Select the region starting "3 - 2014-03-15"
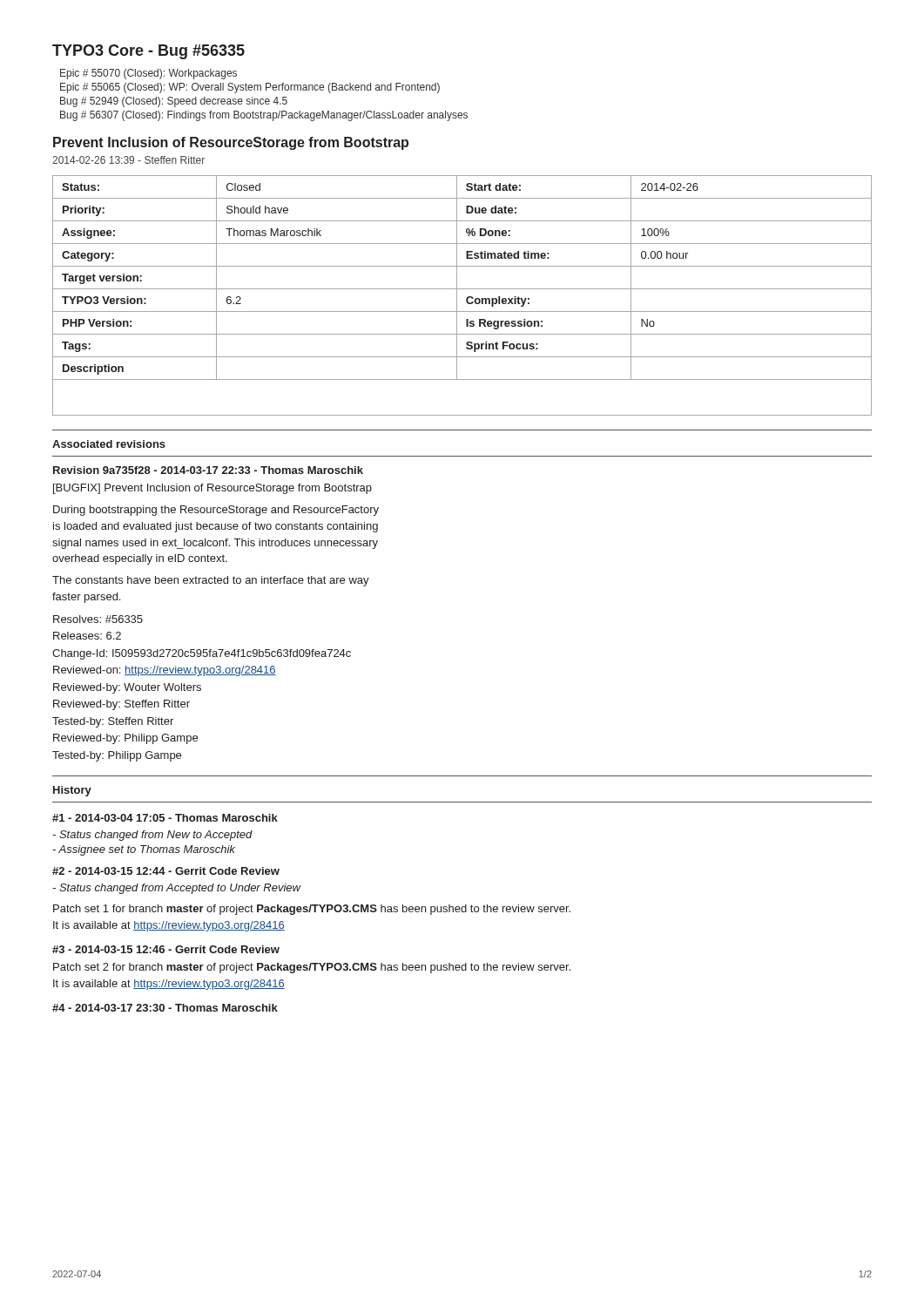 pos(166,949)
